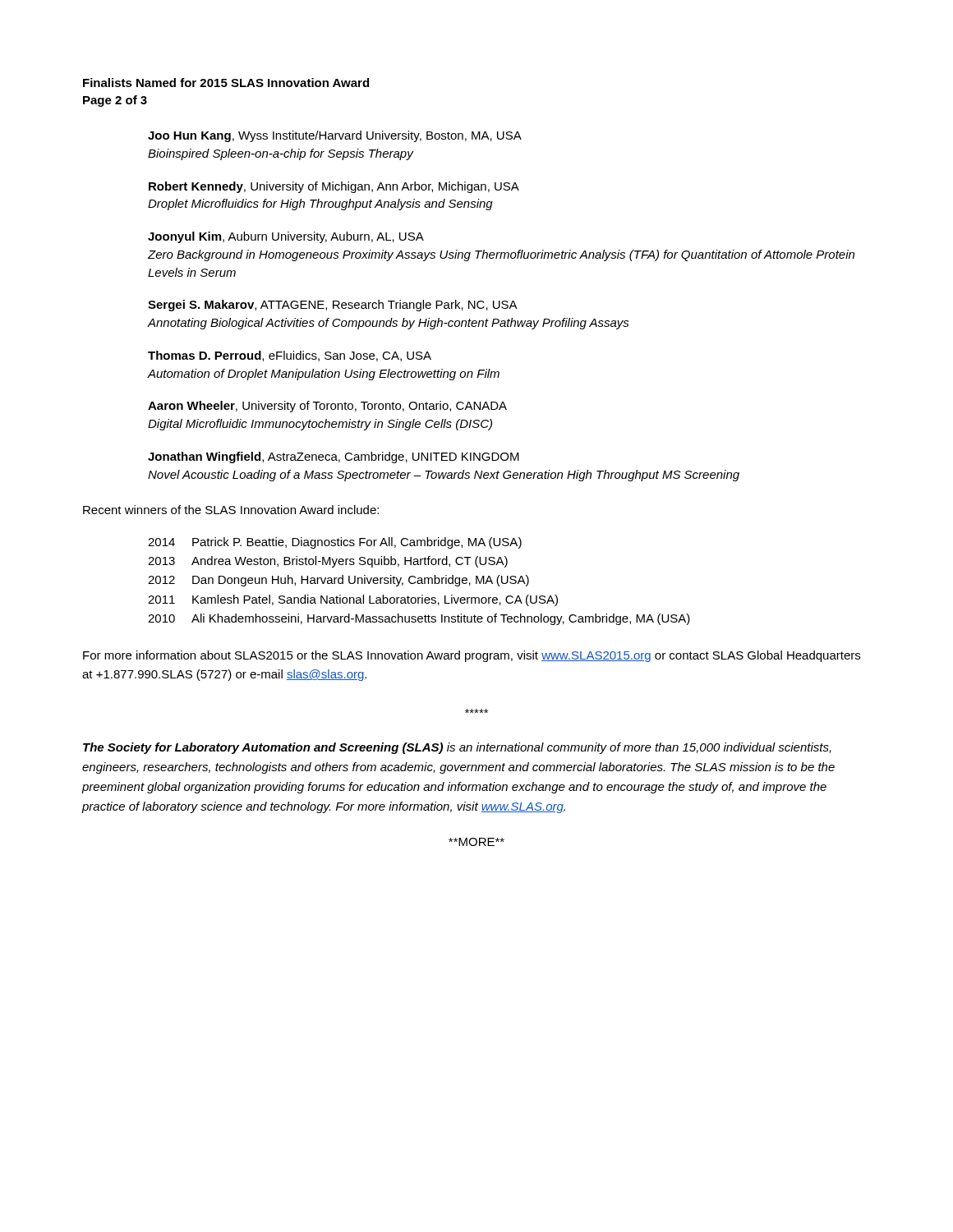The image size is (953, 1232).
Task: Locate the text block with the text "For more information about SLAS2015"
Action: pos(471,665)
